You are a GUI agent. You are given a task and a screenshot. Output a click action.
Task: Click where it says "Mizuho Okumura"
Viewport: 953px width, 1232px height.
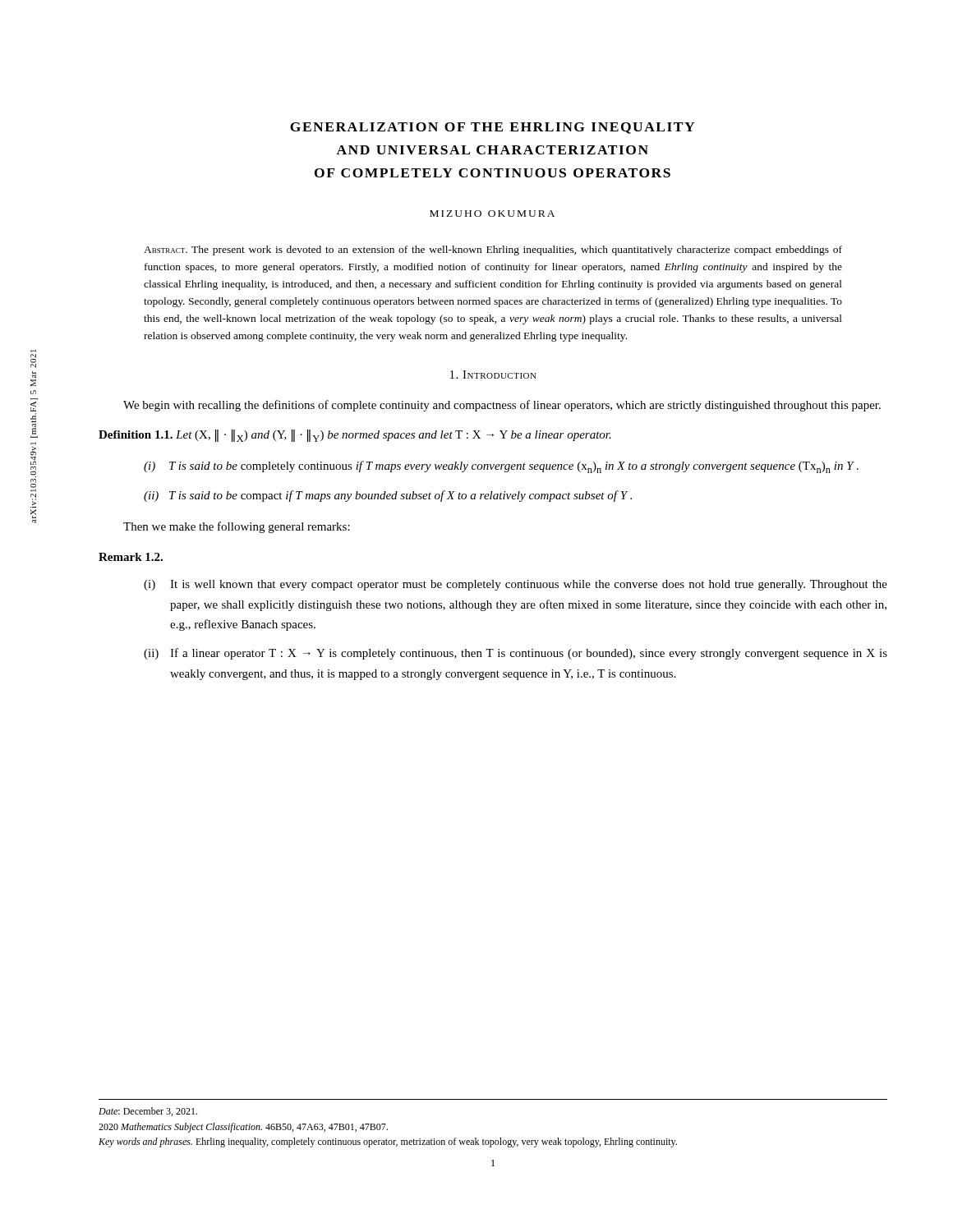[x=493, y=213]
